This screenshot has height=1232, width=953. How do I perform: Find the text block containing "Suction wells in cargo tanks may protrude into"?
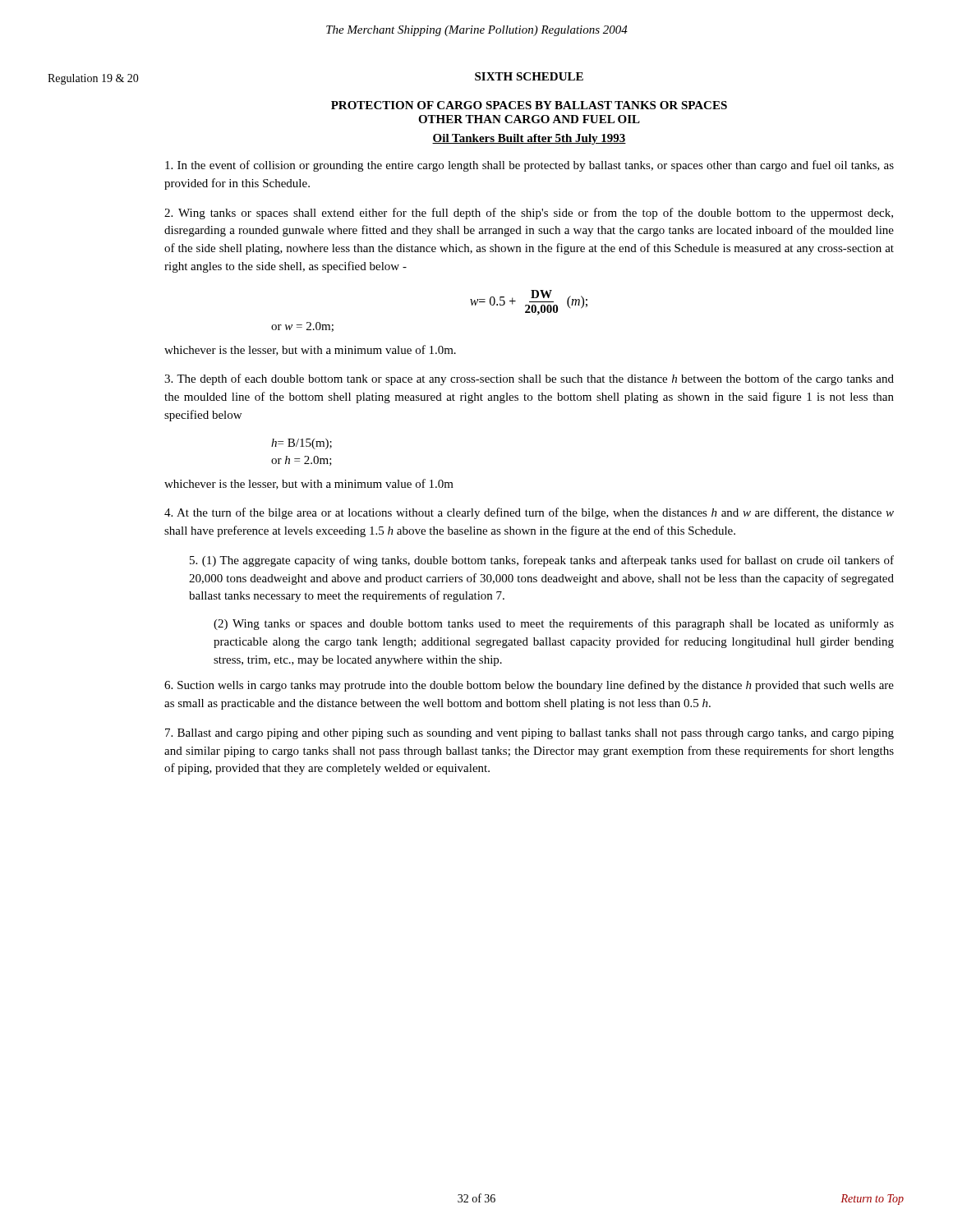pos(529,694)
